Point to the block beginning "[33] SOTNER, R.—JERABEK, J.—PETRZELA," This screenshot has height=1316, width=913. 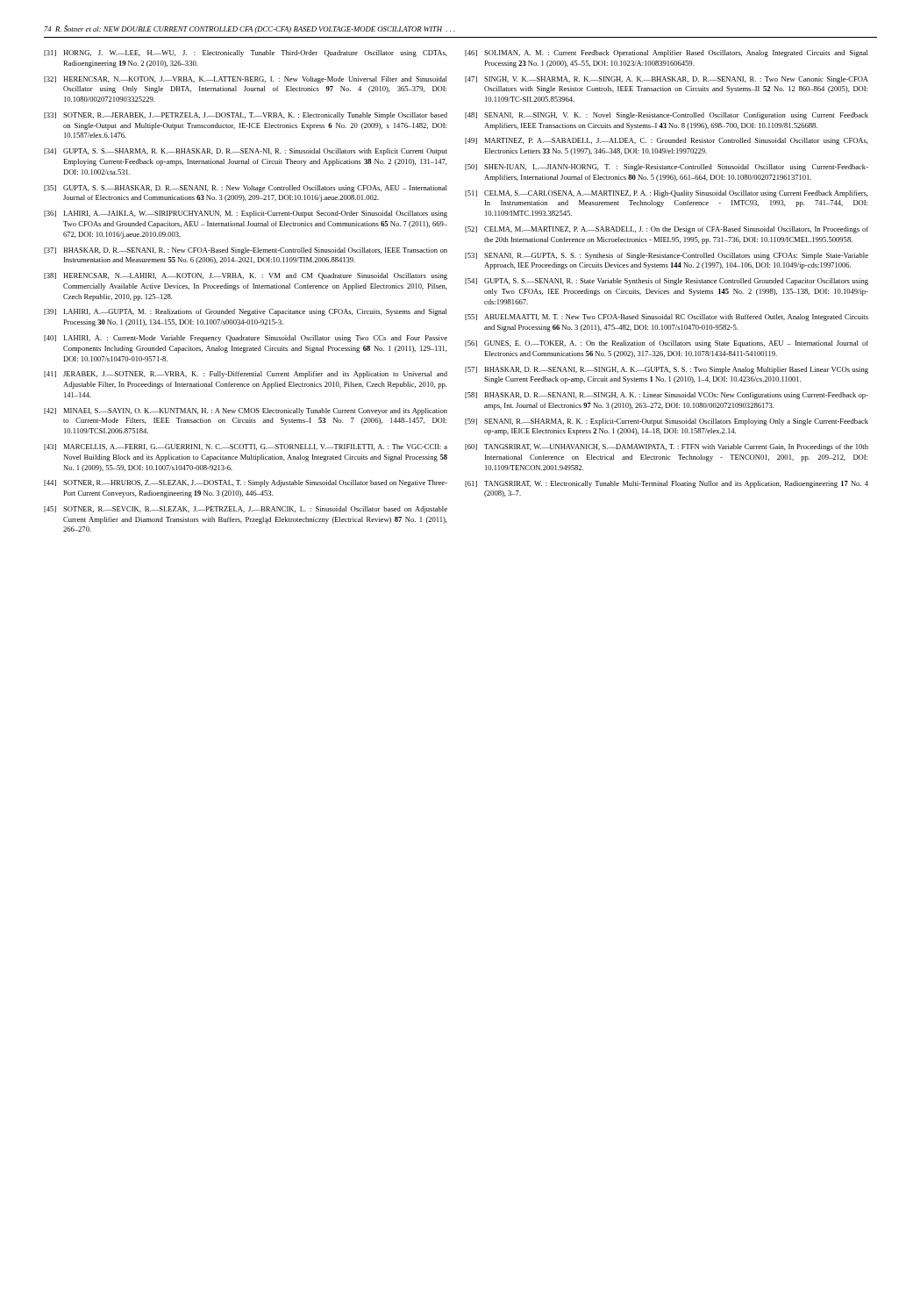coord(246,126)
